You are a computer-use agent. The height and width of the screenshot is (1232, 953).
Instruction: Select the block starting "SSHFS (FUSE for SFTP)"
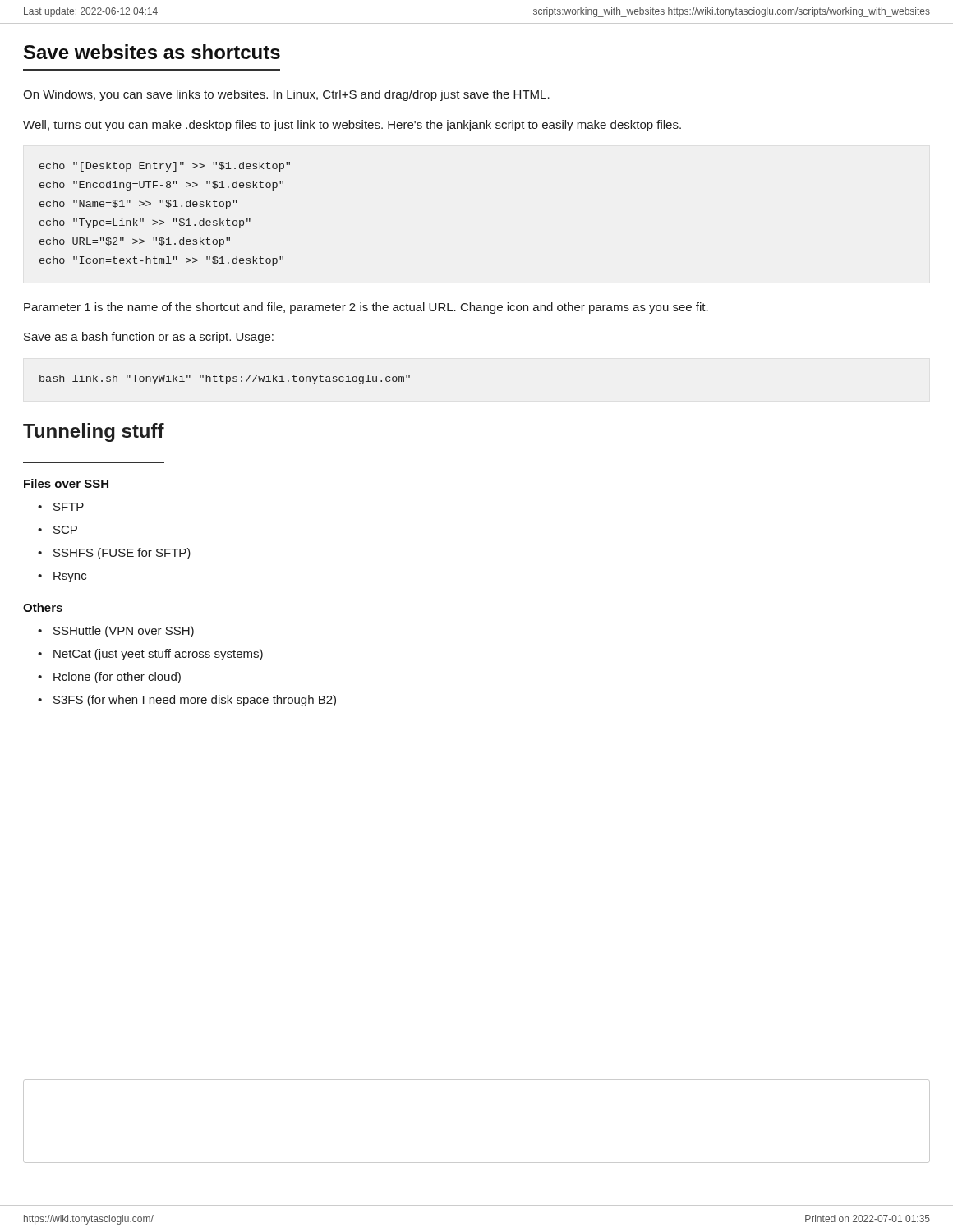(114, 554)
